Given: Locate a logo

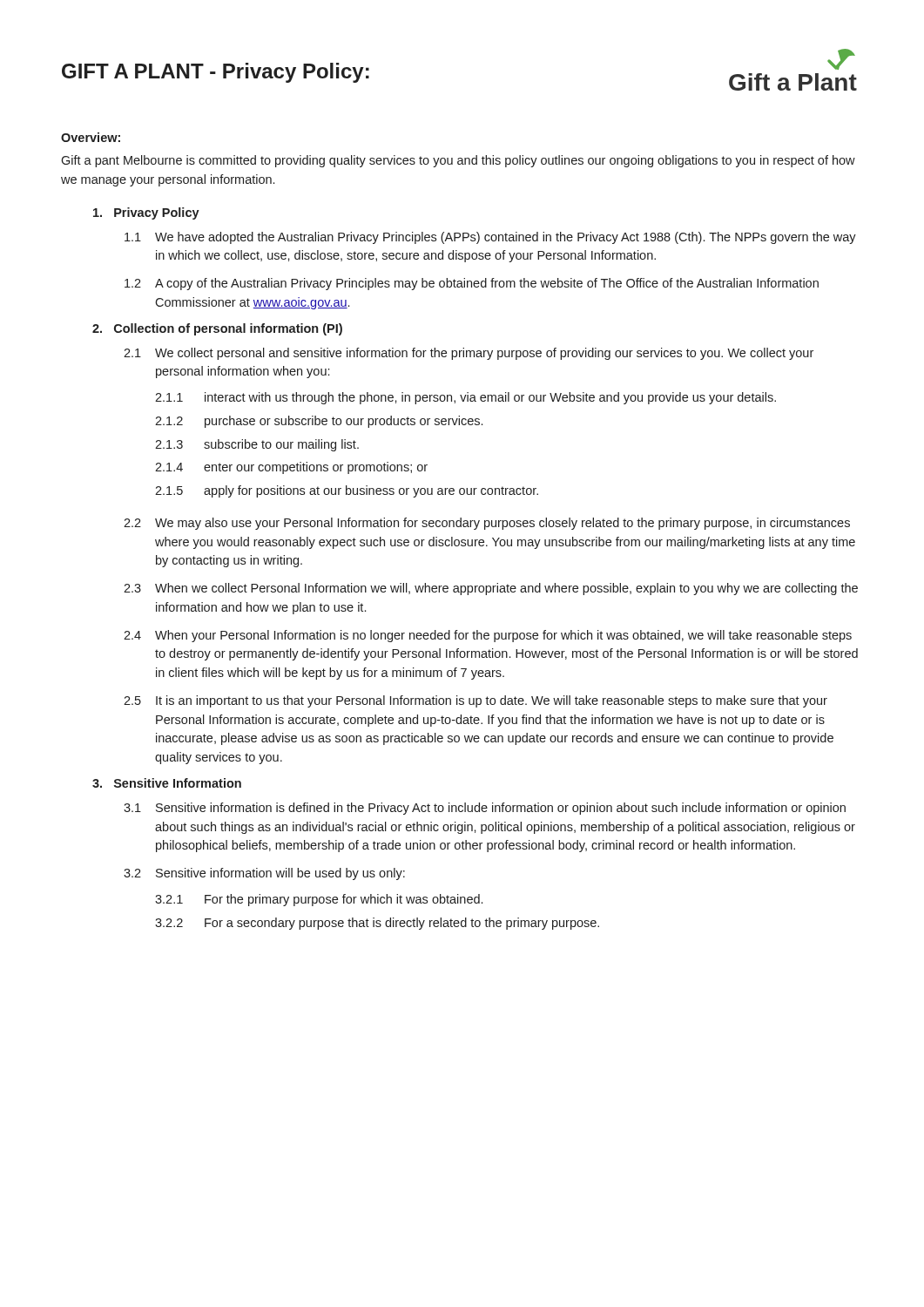Looking at the screenshot, I should click(x=796, y=78).
